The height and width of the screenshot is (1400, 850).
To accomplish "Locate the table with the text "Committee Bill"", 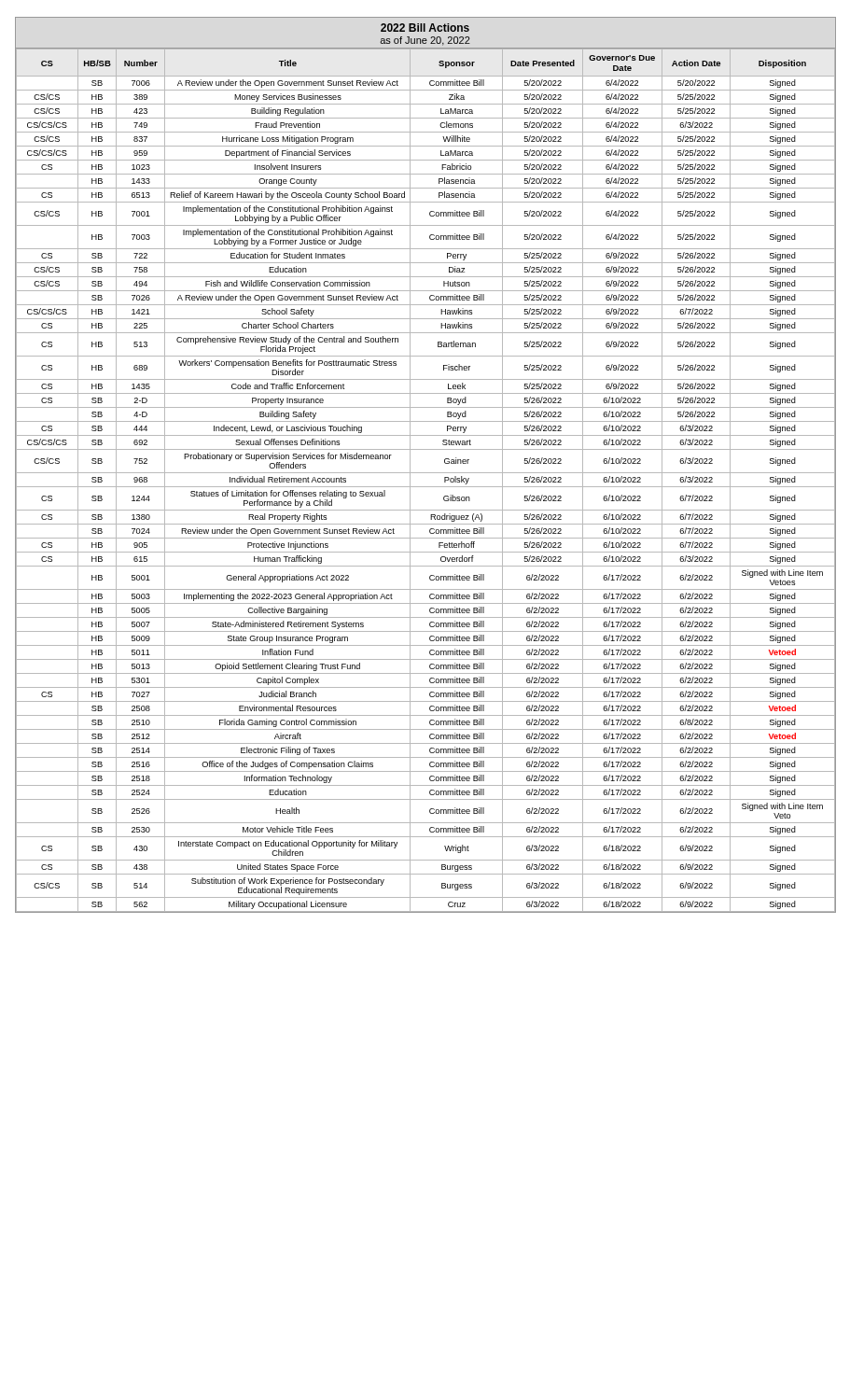I will click(425, 480).
